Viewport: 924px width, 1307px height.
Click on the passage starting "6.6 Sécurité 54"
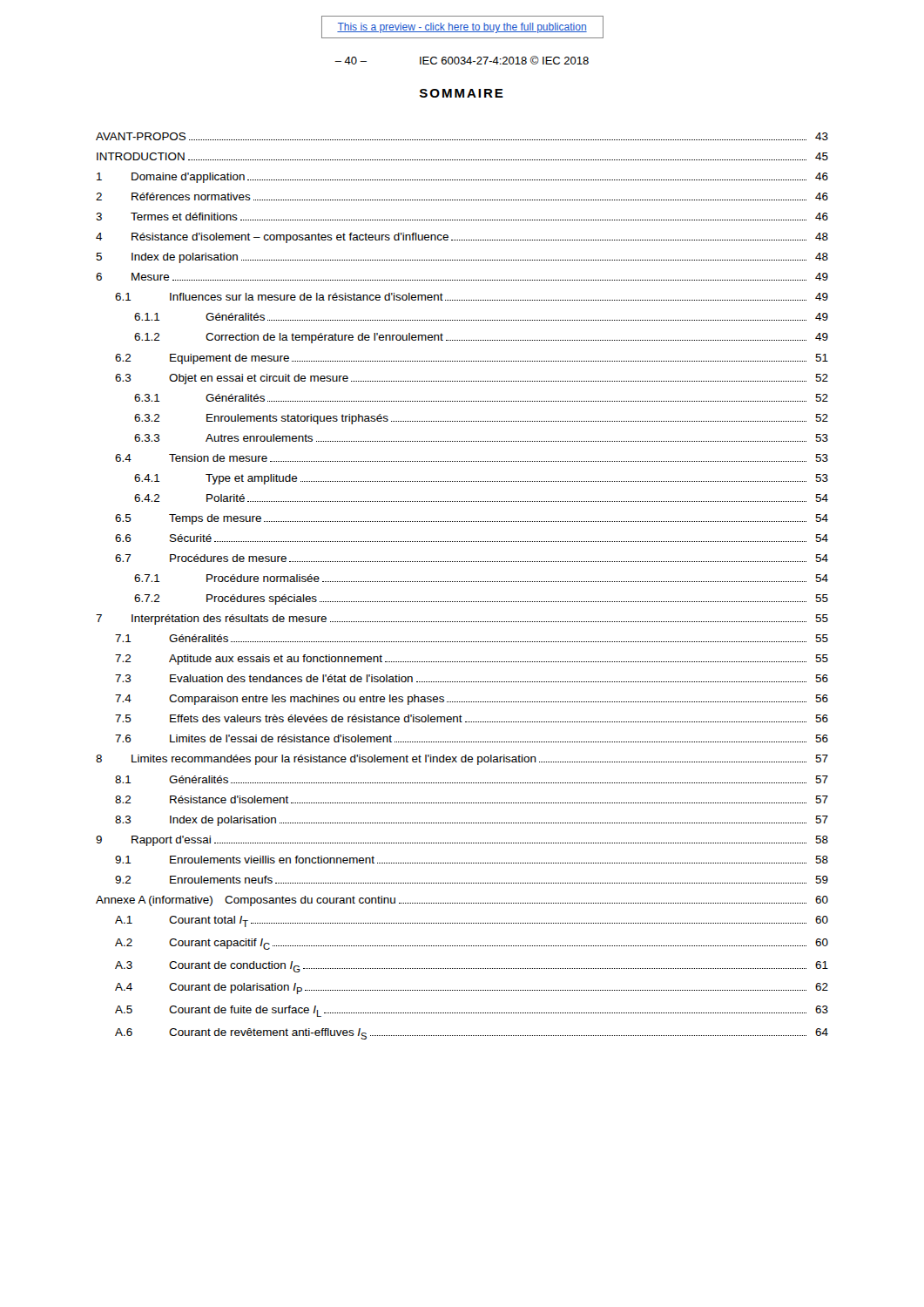472,538
